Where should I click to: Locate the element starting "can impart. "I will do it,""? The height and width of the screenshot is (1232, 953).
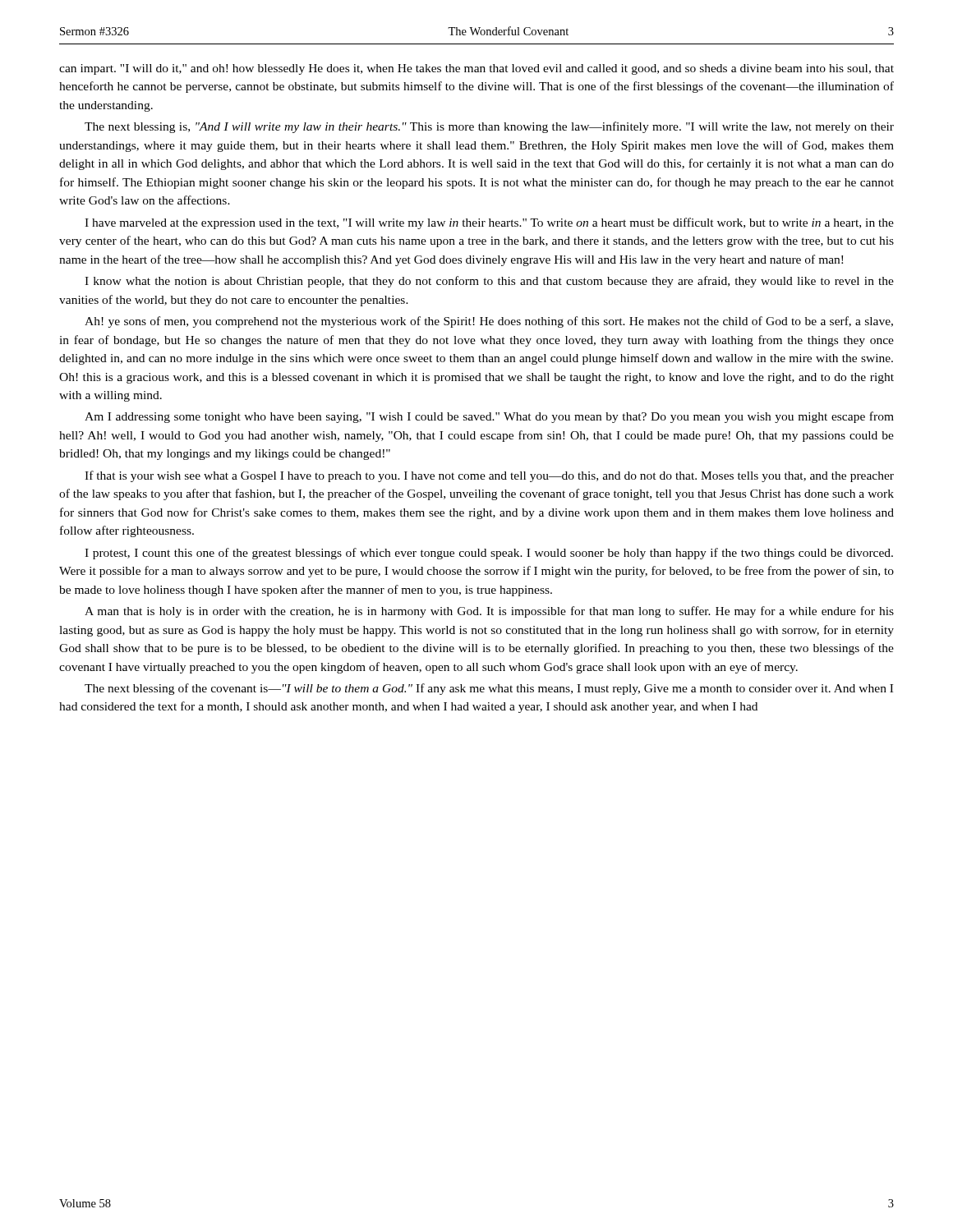(476, 388)
